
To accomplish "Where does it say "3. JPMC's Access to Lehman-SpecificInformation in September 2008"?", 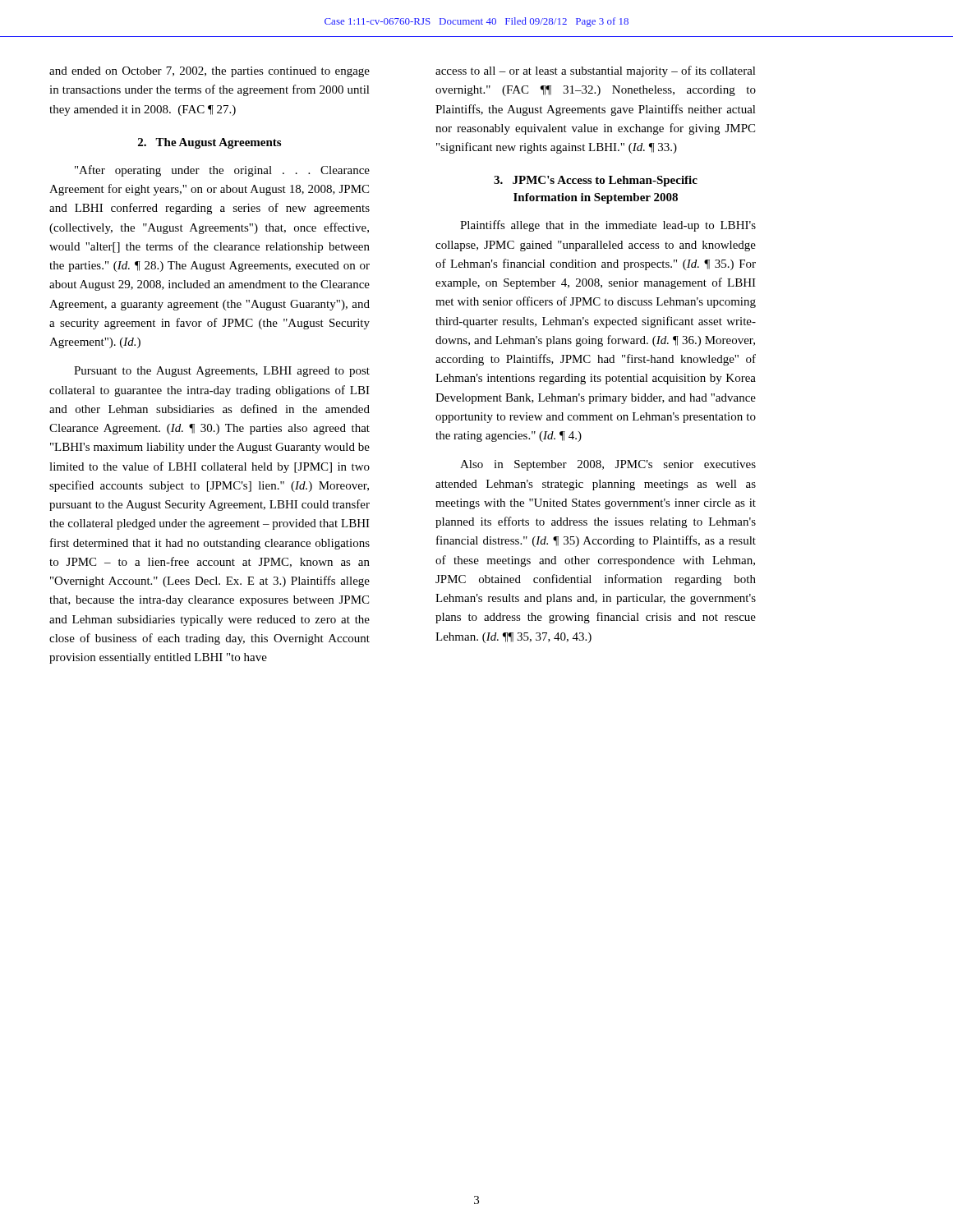I will (x=596, y=189).
